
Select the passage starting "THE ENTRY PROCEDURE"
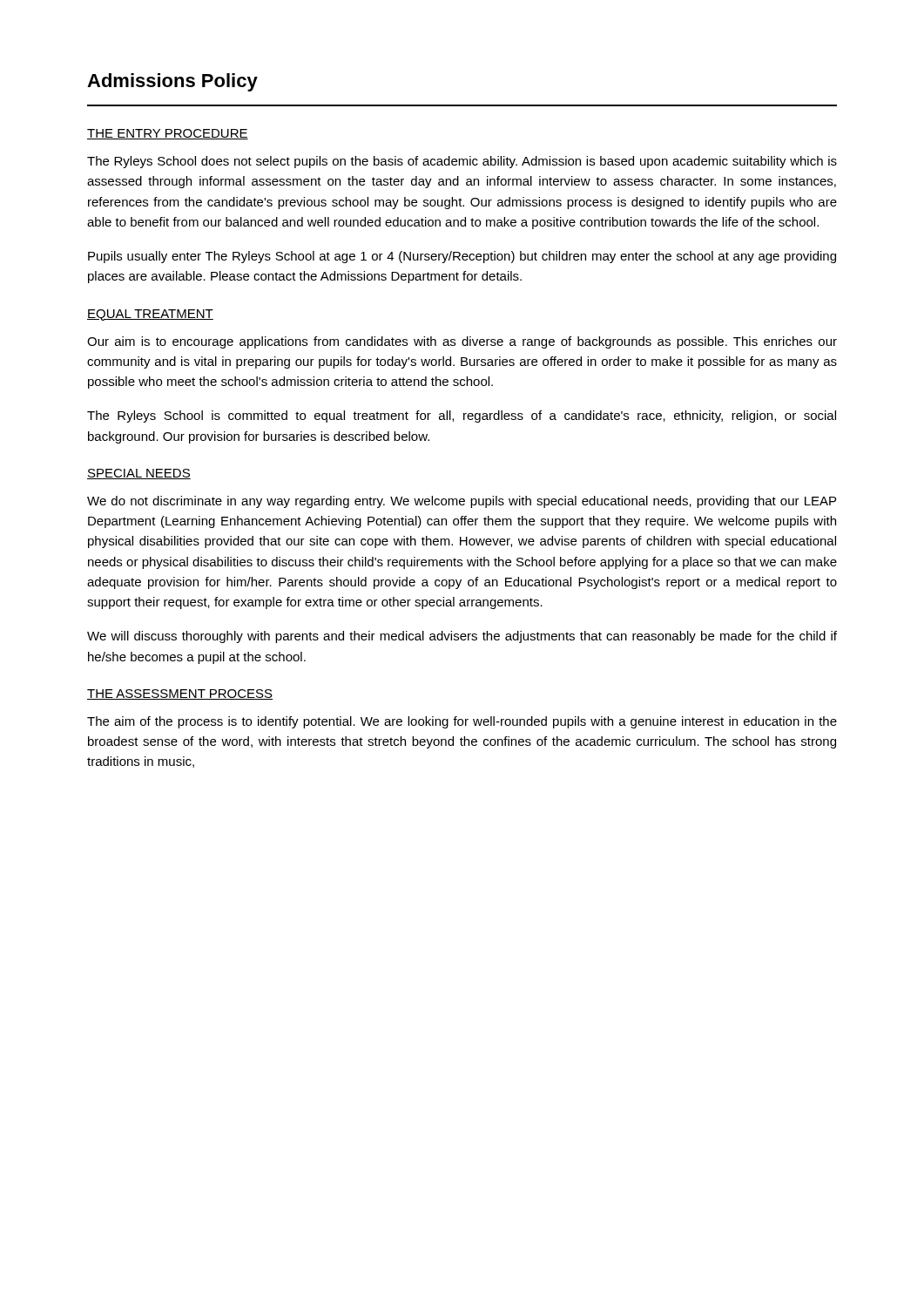tap(167, 133)
